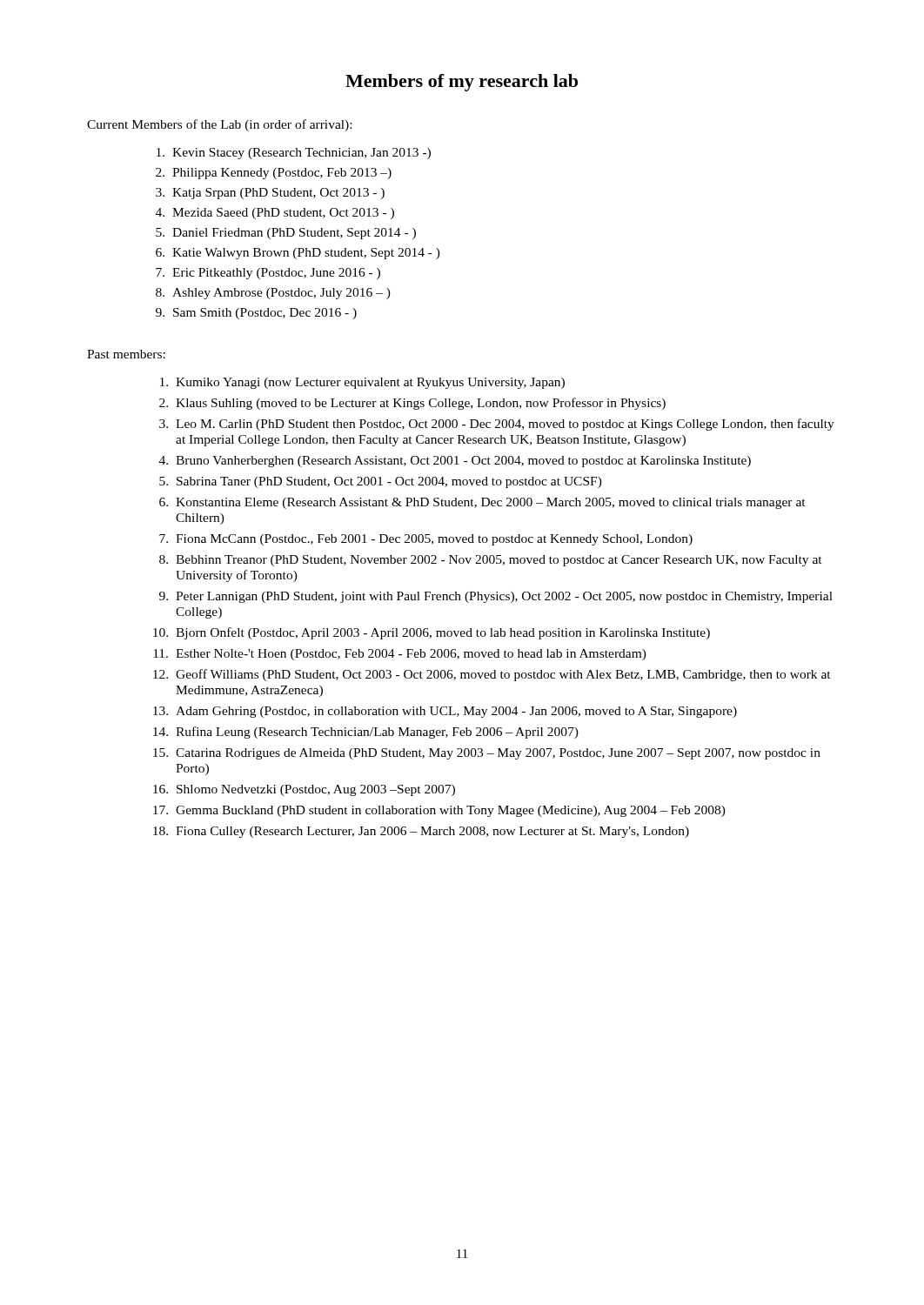This screenshot has height=1305, width=924.
Task: Select the element starting "4.Mezida Saeed (PhD student, Oct 2013"
Action: click(275, 214)
